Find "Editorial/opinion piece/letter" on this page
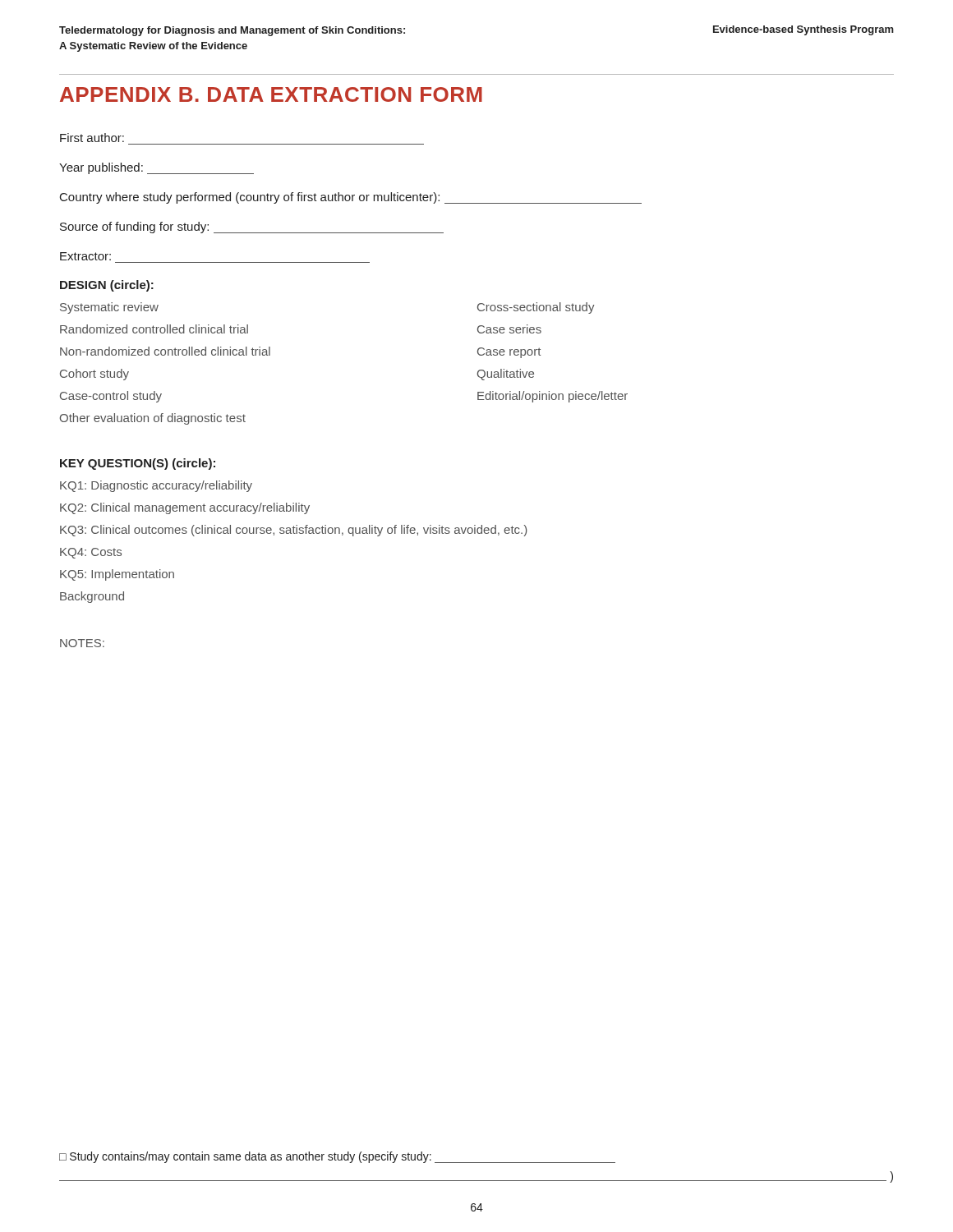This screenshot has width=953, height=1232. coord(552,395)
